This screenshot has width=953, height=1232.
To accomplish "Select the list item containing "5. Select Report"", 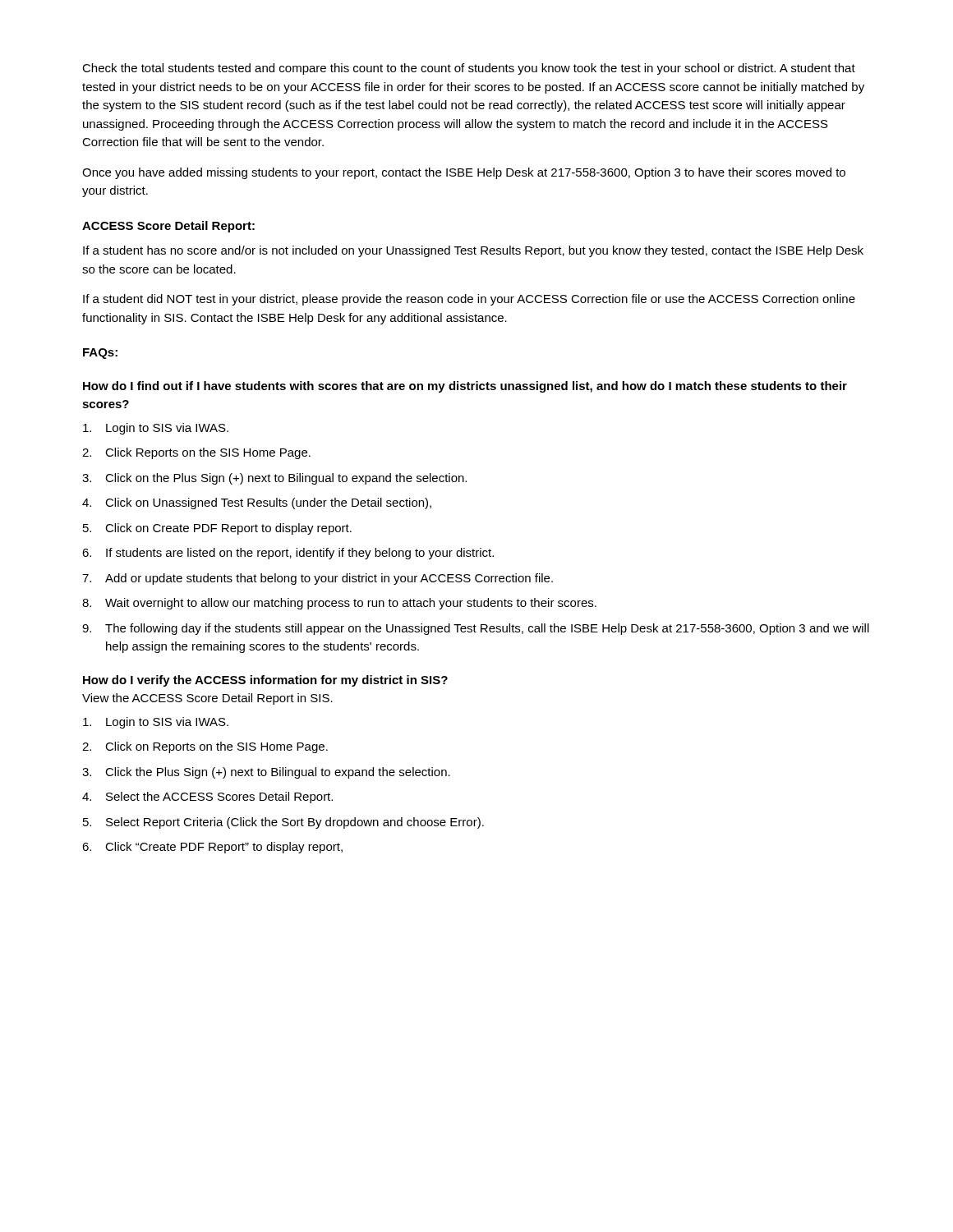I will [x=476, y=822].
